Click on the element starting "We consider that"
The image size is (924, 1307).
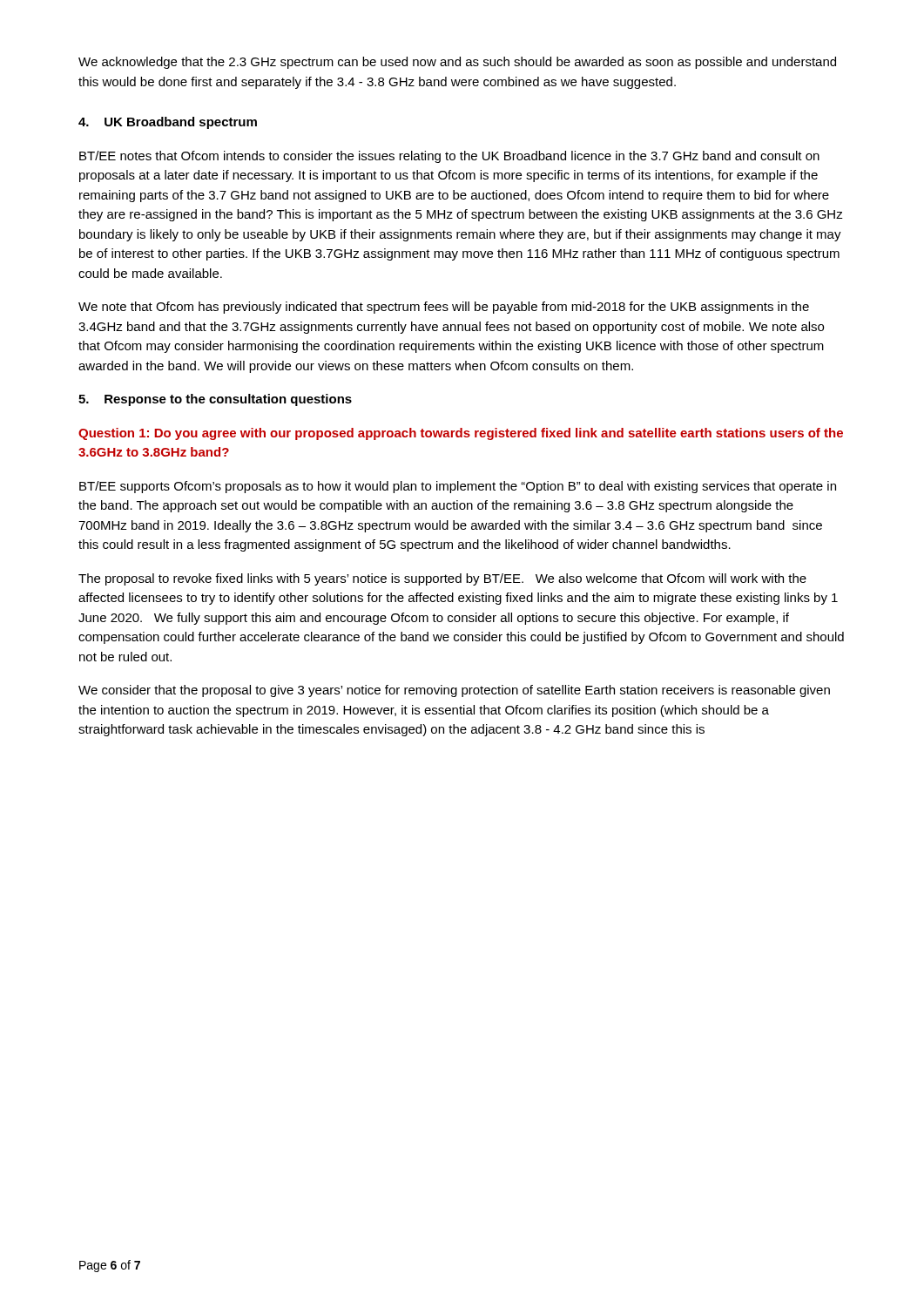pyautogui.click(x=462, y=710)
